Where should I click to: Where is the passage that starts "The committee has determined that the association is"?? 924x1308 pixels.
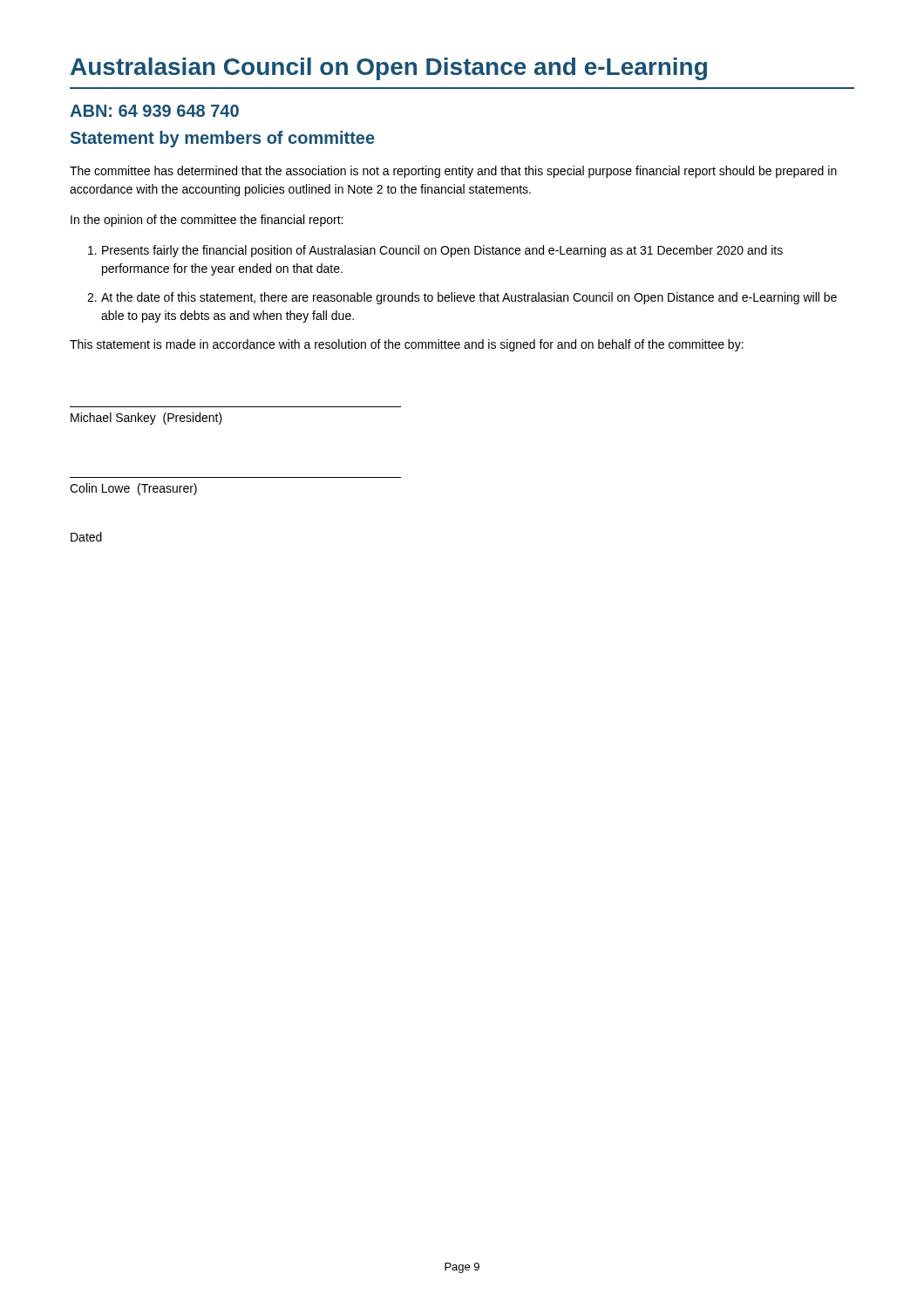(x=453, y=180)
